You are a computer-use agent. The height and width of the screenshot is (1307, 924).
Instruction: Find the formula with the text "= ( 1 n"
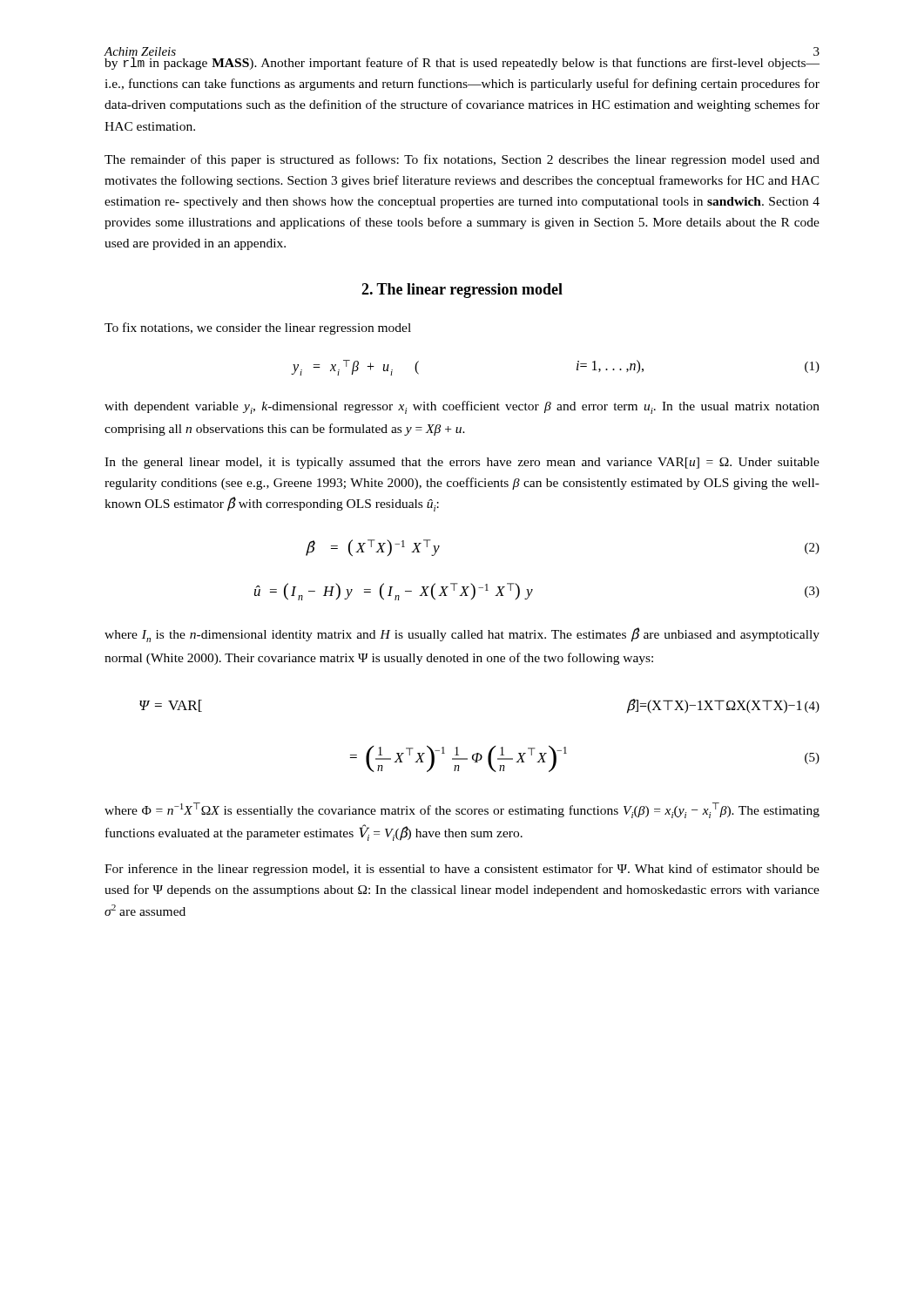pos(462,757)
